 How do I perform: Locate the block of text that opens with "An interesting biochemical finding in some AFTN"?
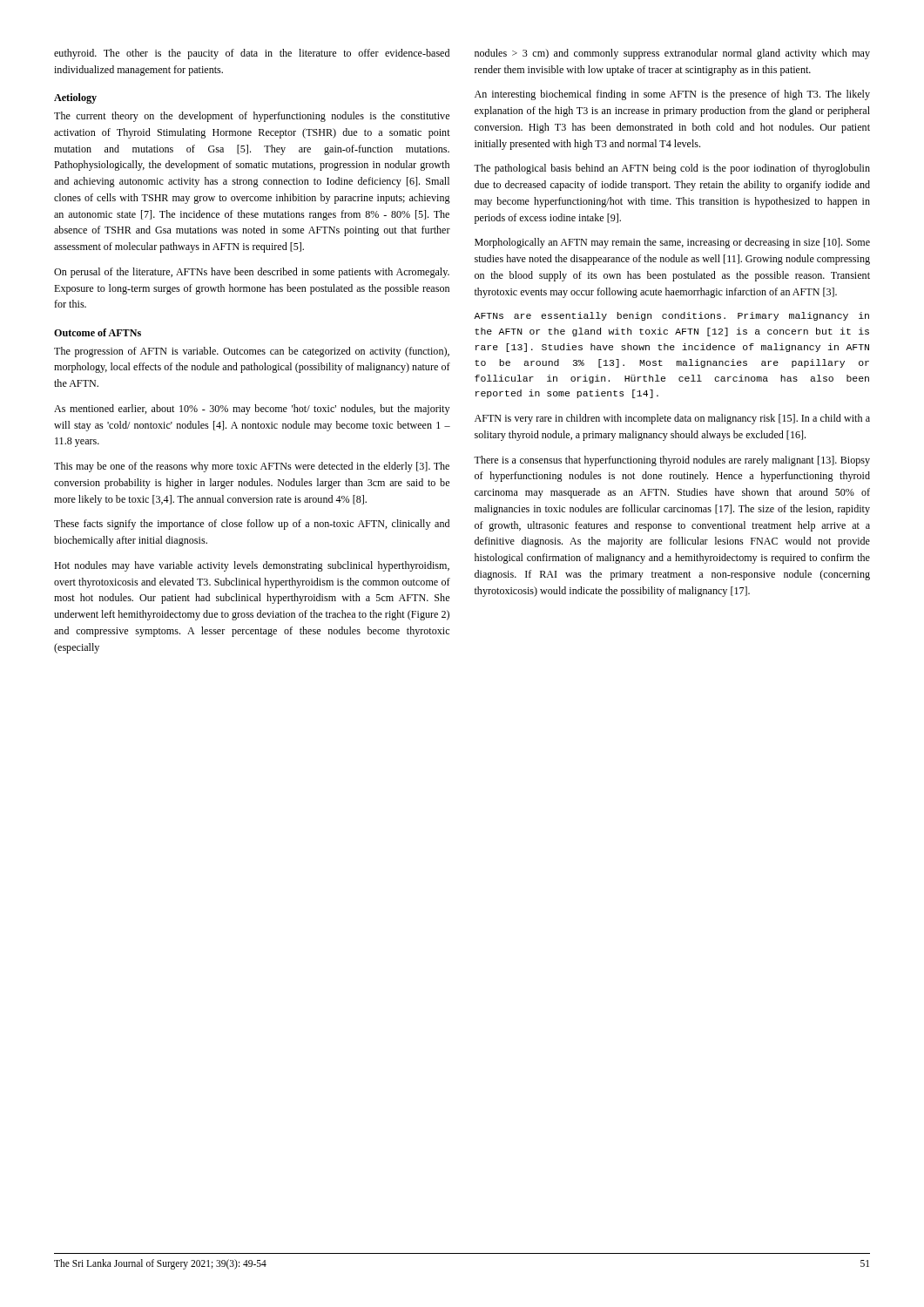coord(672,119)
